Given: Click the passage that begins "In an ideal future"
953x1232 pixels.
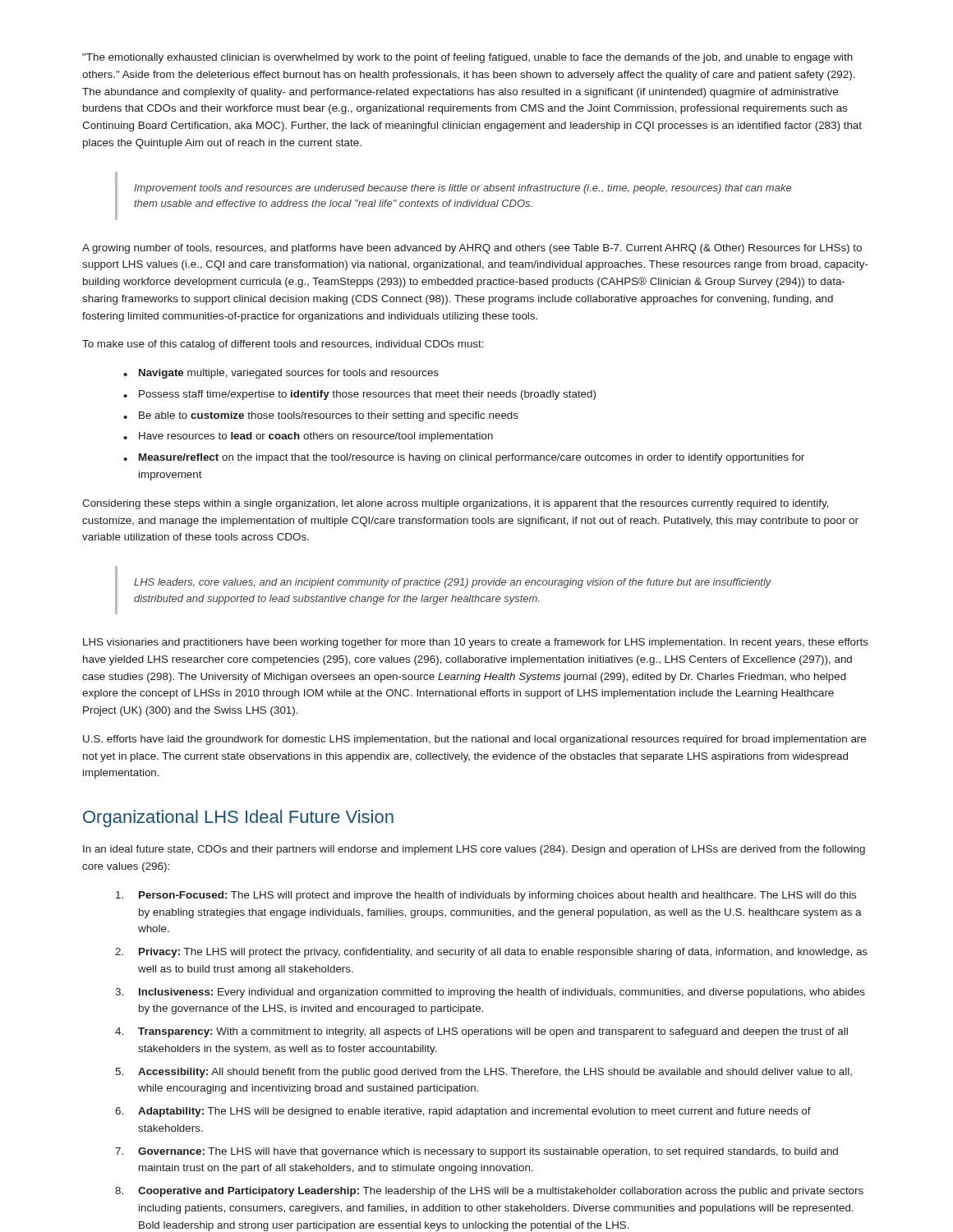Looking at the screenshot, I should pyautogui.click(x=474, y=858).
